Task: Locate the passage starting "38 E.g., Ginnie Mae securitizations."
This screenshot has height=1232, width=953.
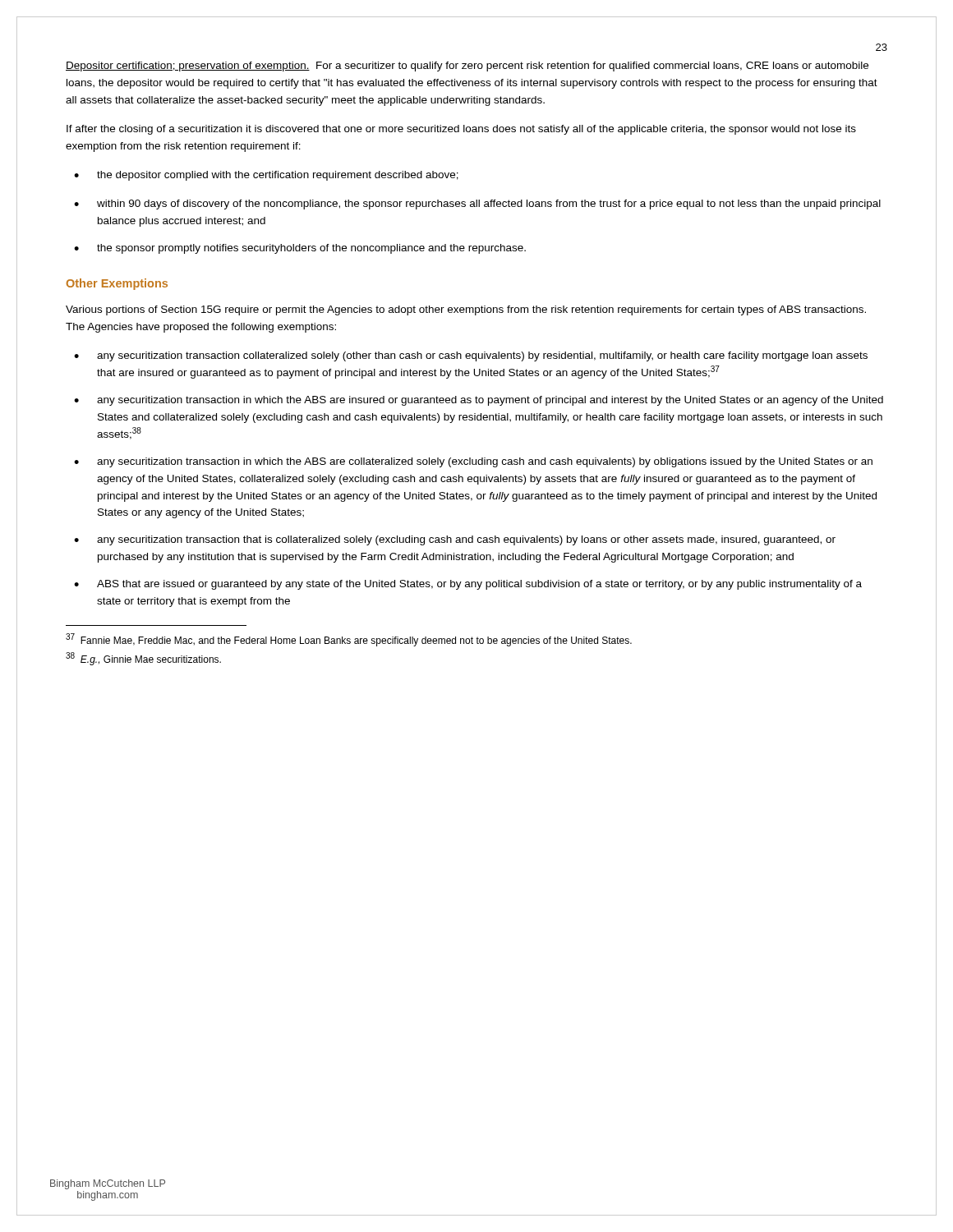Action: [144, 659]
